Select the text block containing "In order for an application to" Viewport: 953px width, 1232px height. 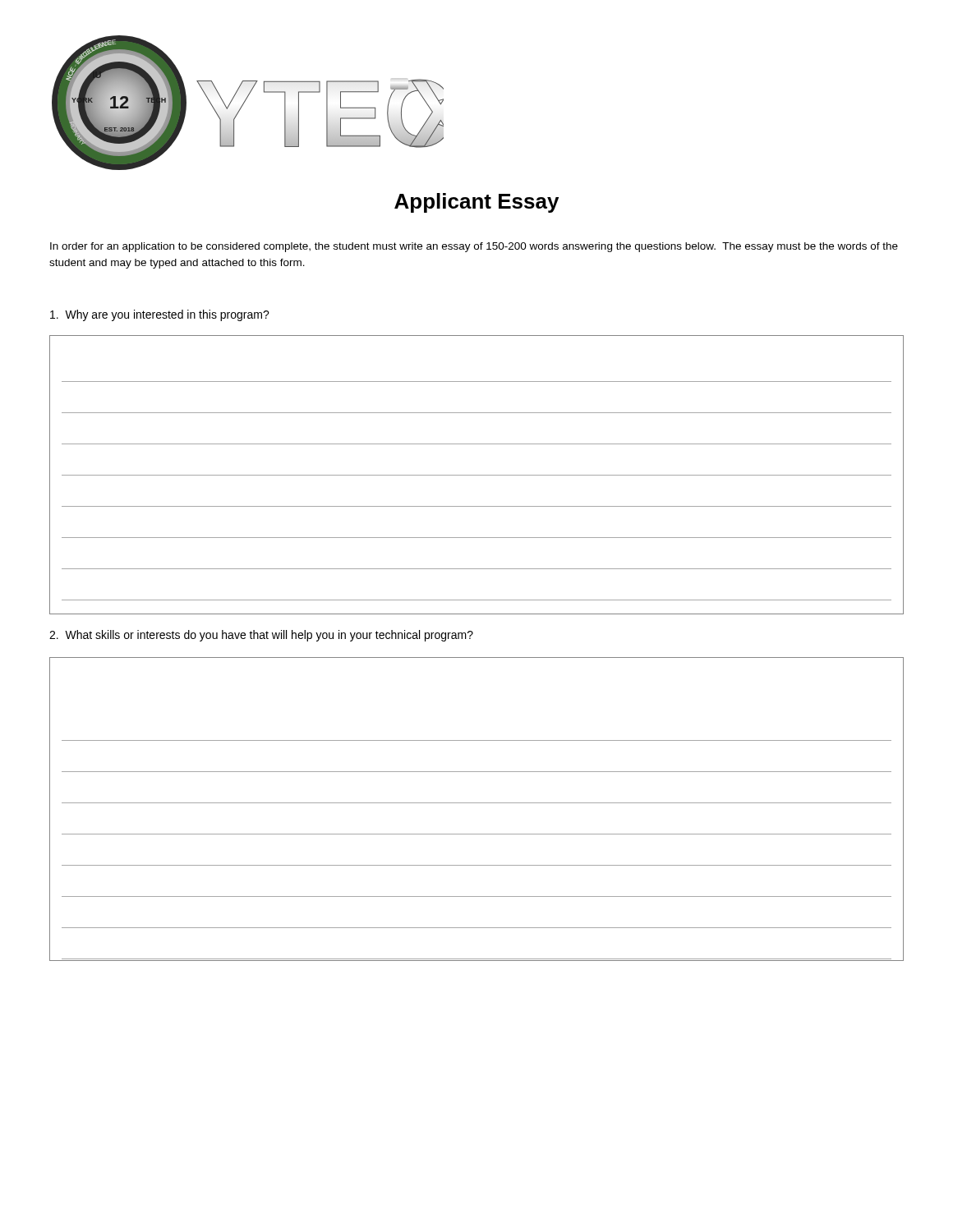point(474,254)
